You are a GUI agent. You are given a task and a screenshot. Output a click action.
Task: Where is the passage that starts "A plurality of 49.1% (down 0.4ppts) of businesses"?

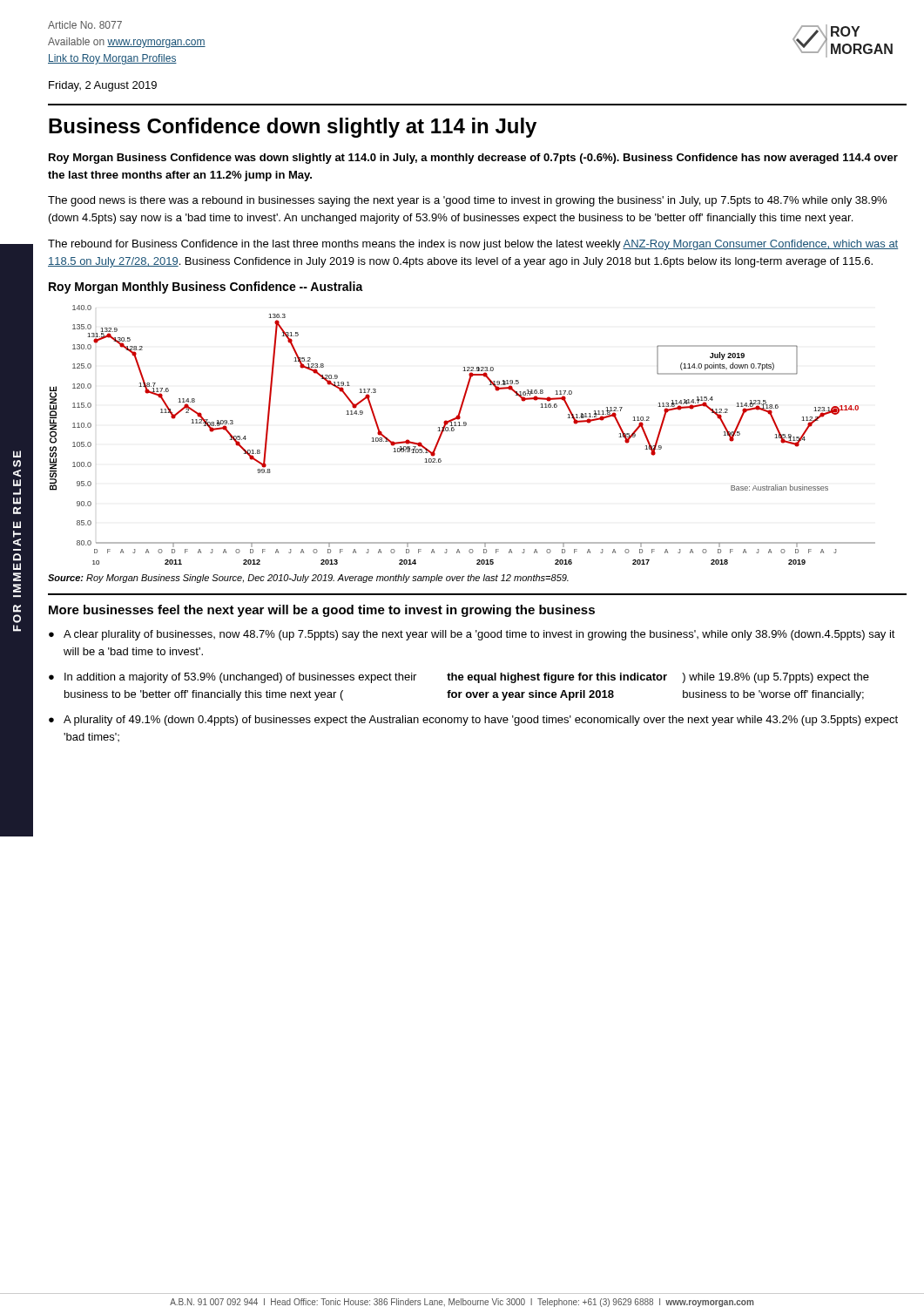tap(481, 728)
